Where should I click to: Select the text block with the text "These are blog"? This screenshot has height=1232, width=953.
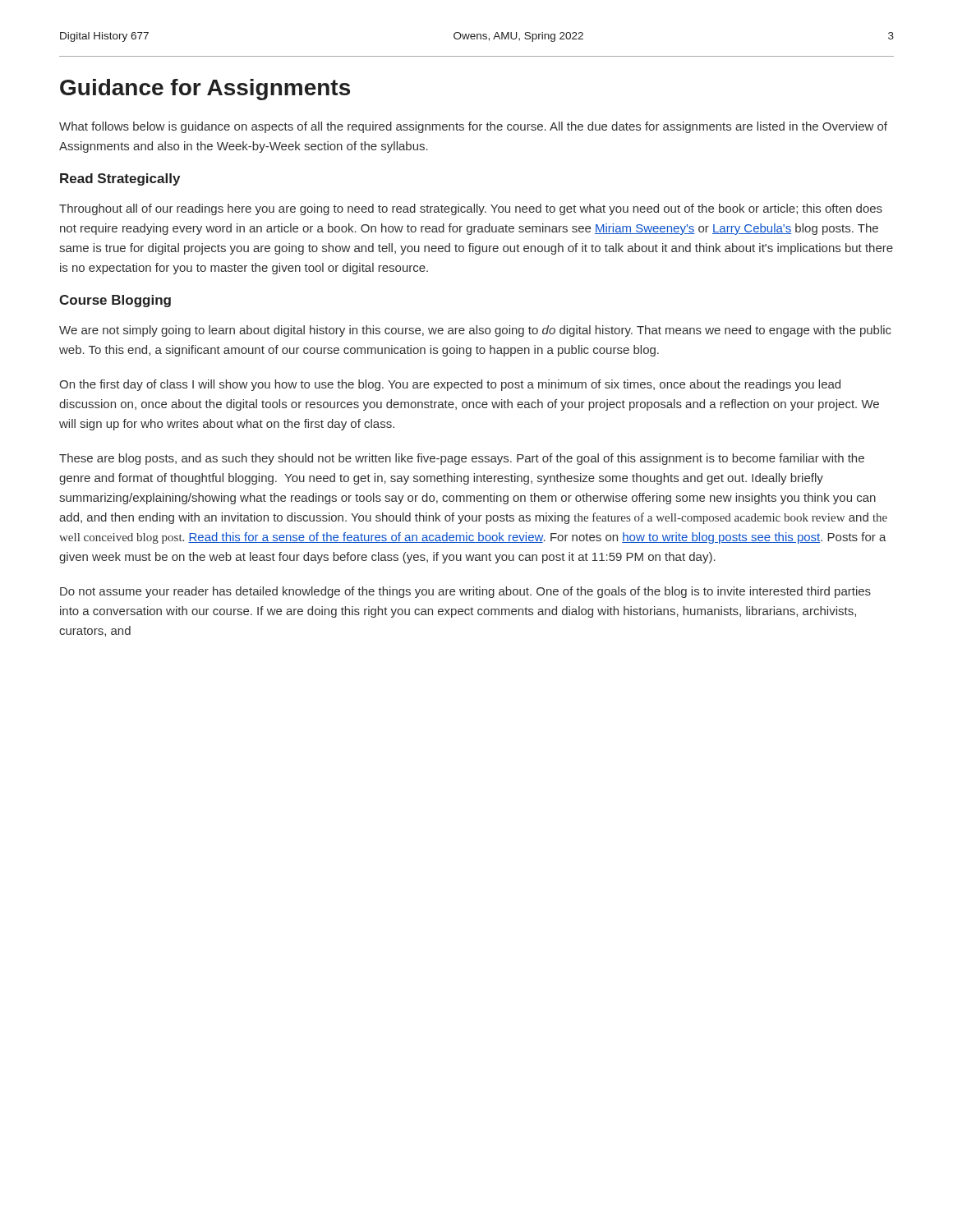point(473,507)
